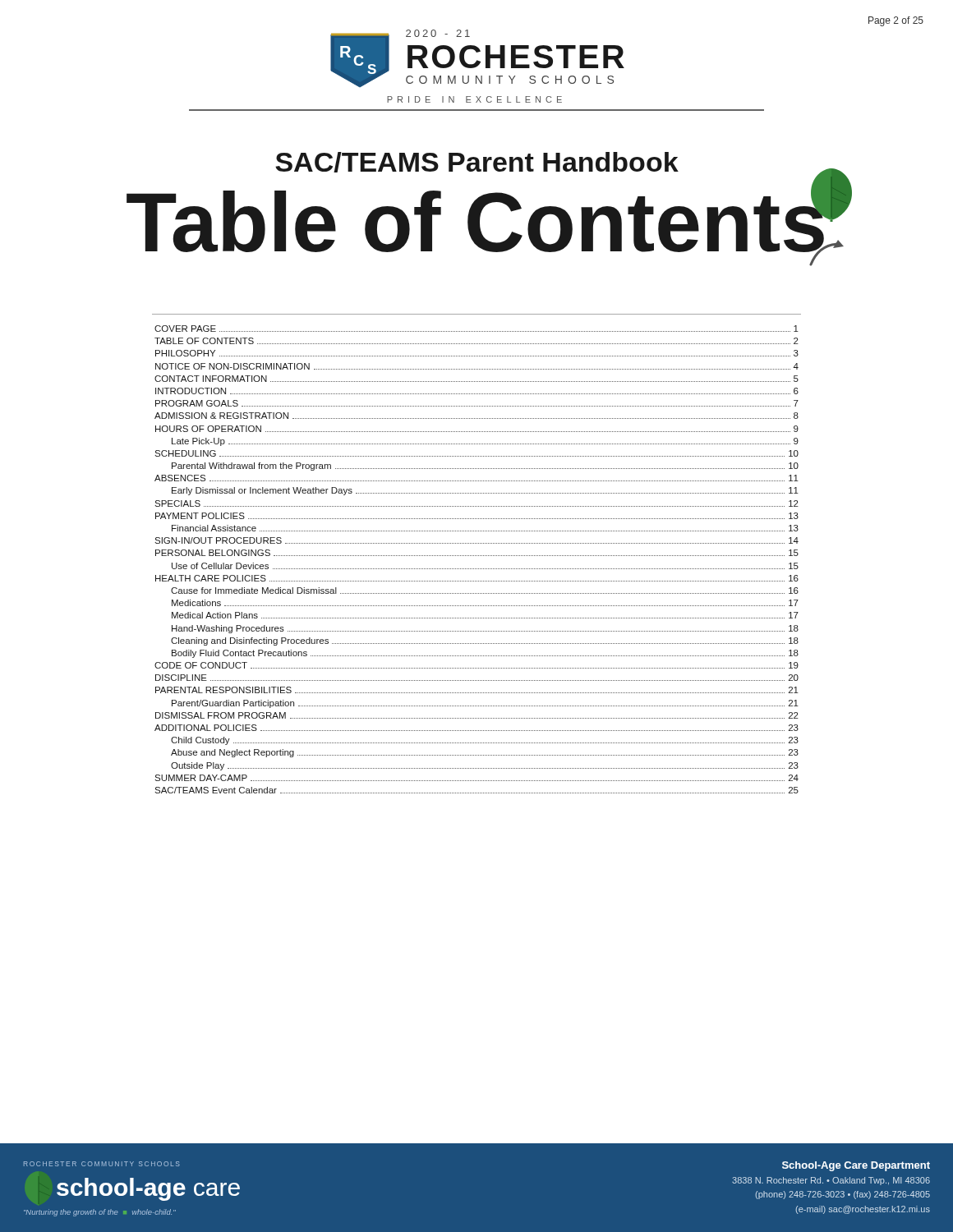The image size is (953, 1232).
Task: Click on the element starting "SAC/TEAMS Parent Handbook"
Action: pos(476,162)
